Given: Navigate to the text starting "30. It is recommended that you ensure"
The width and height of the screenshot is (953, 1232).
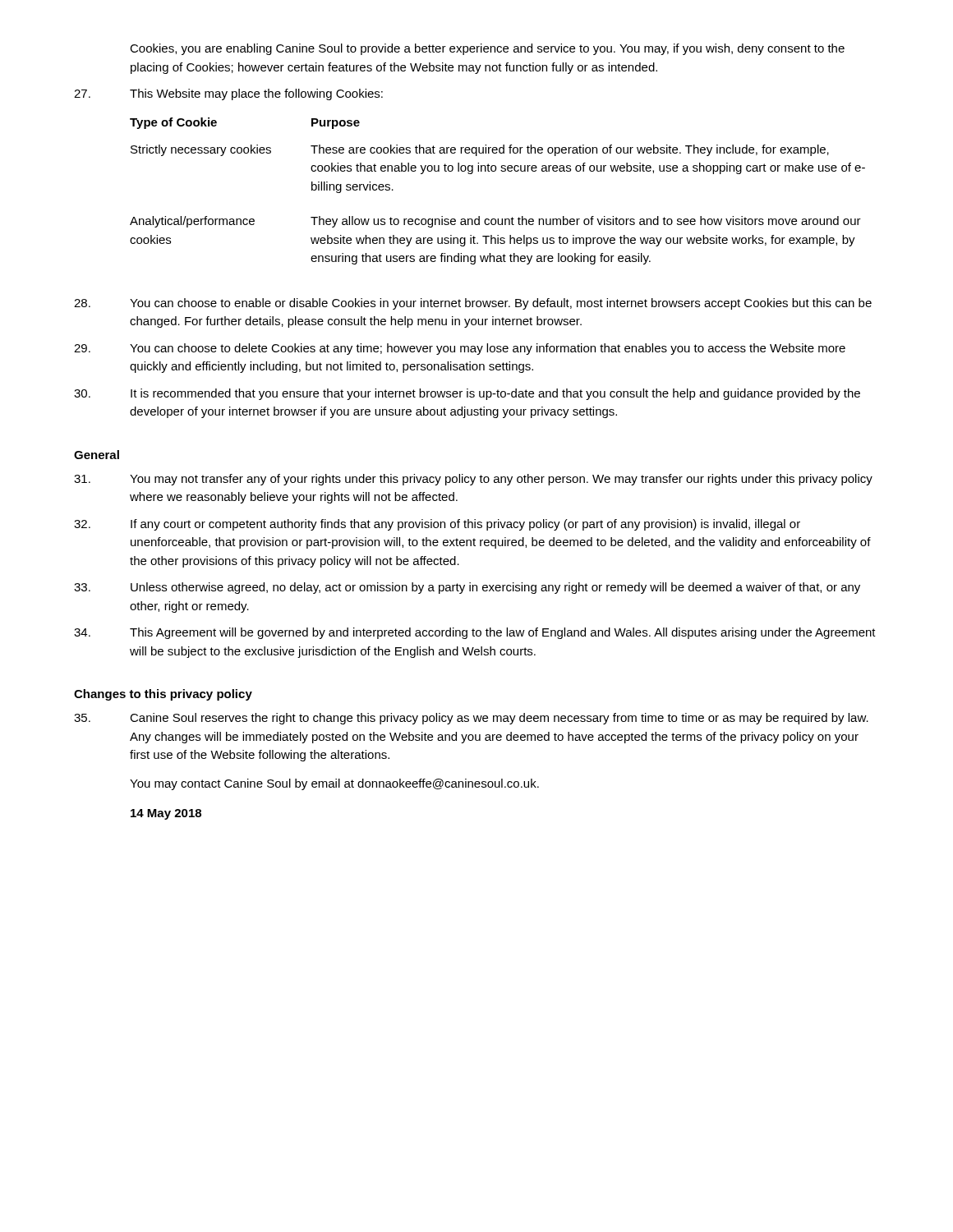Looking at the screenshot, I should [x=476, y=402].
